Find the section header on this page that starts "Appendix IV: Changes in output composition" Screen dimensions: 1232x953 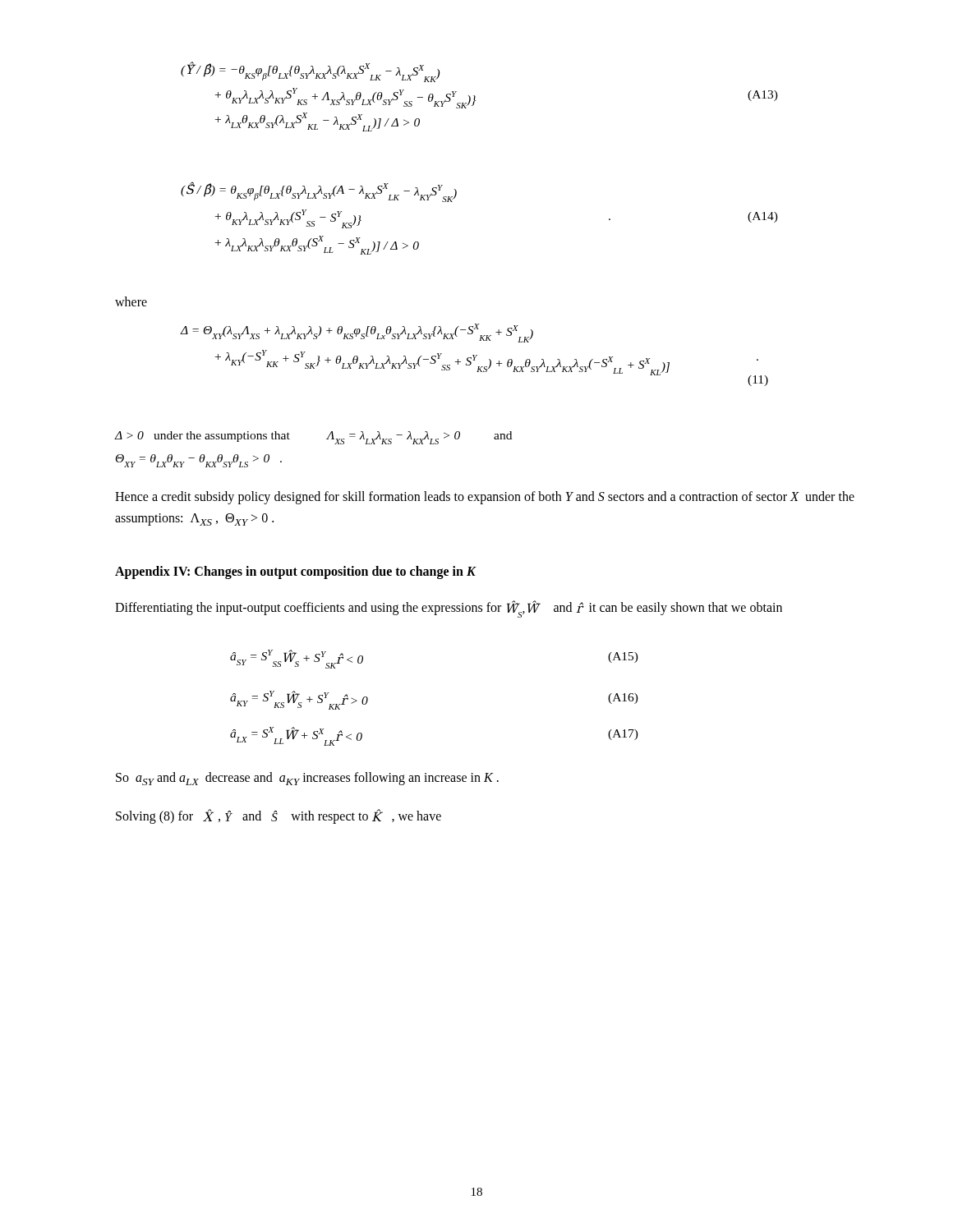(295, 571)
